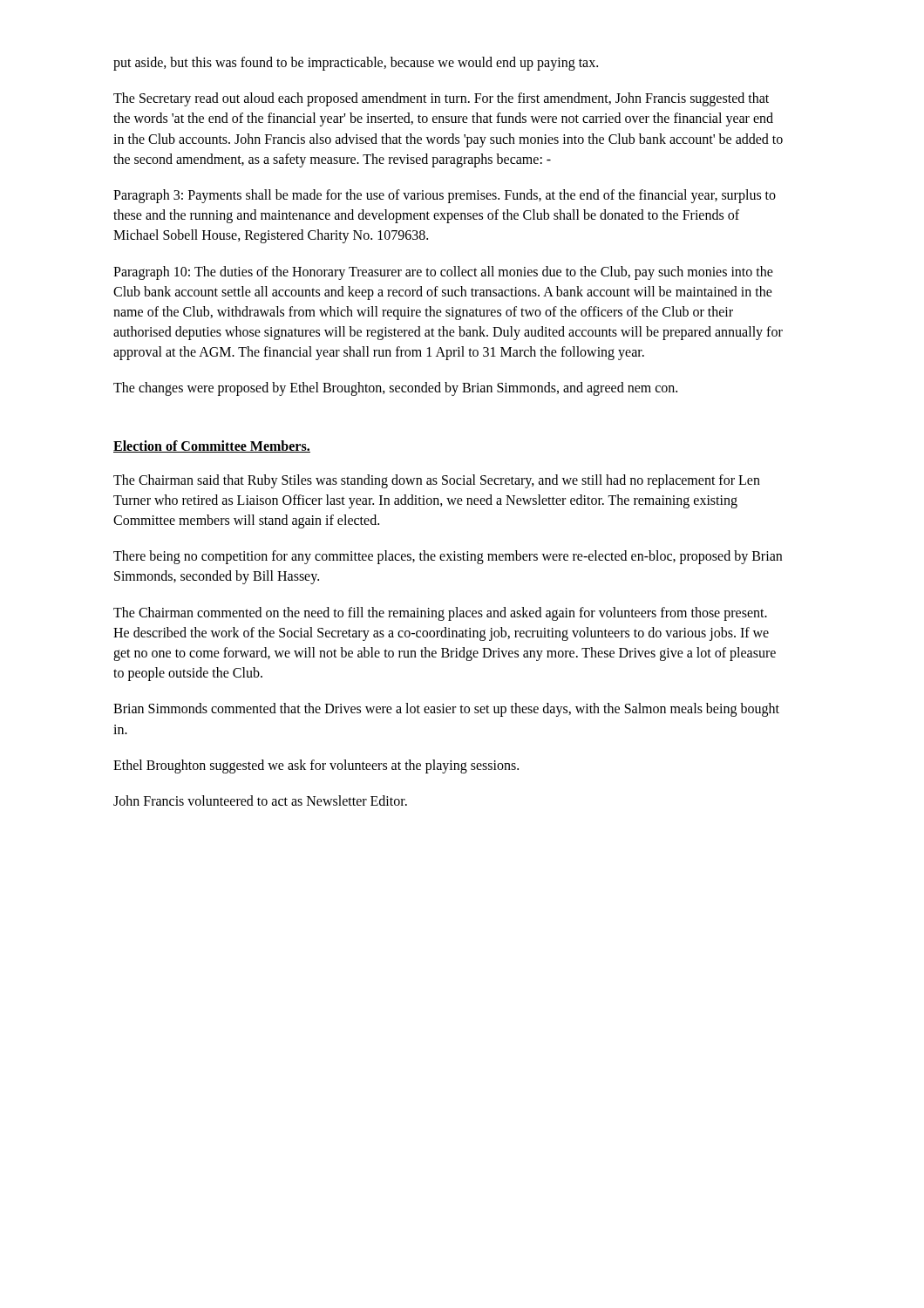Select the text starting "The Chairman said that Ruby"

(x=437, y=500)
